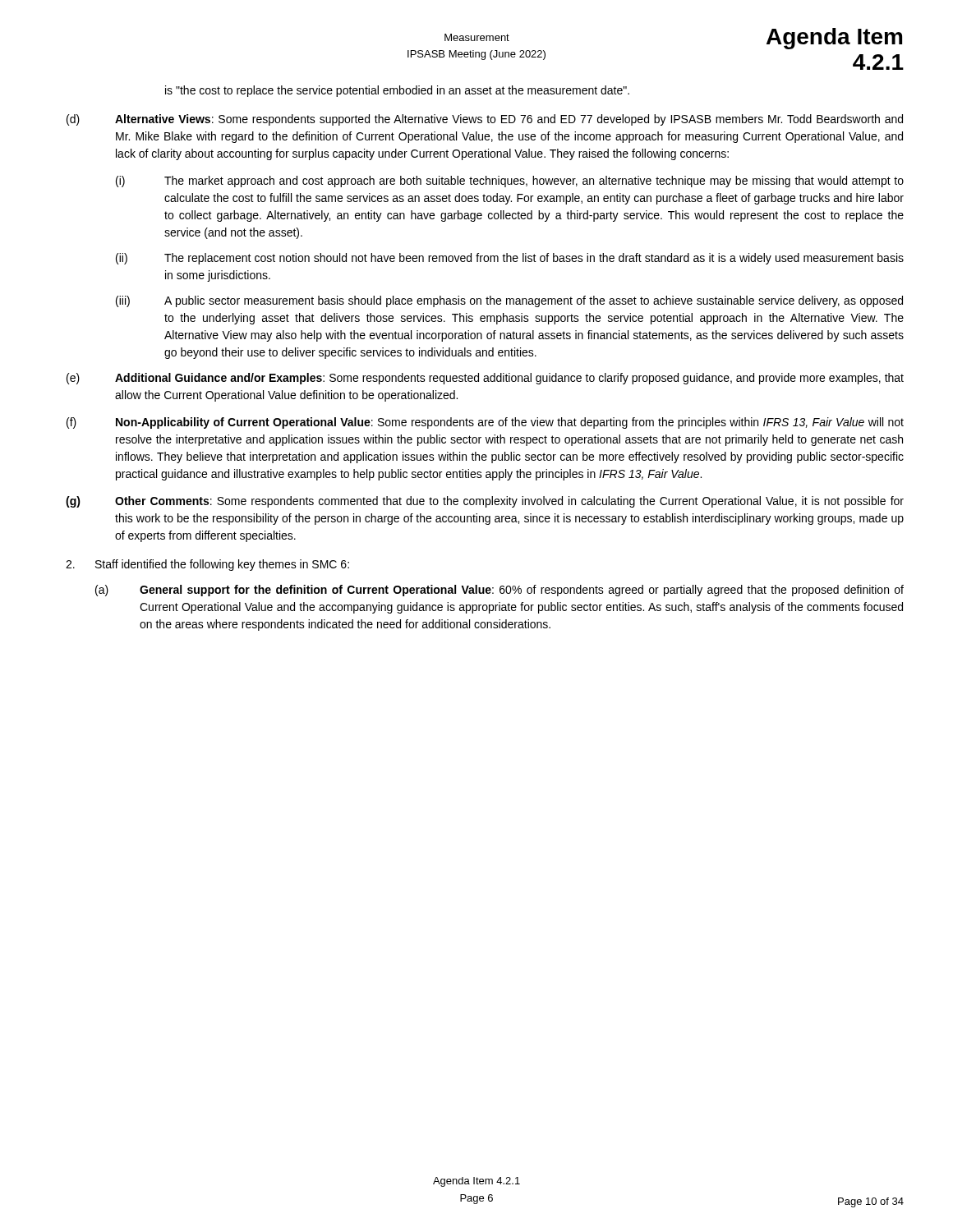Find the passage starting "(iii) A public sector measurement"
Viewport: 953px width, 1232px height.
click(x=509, y=327)
